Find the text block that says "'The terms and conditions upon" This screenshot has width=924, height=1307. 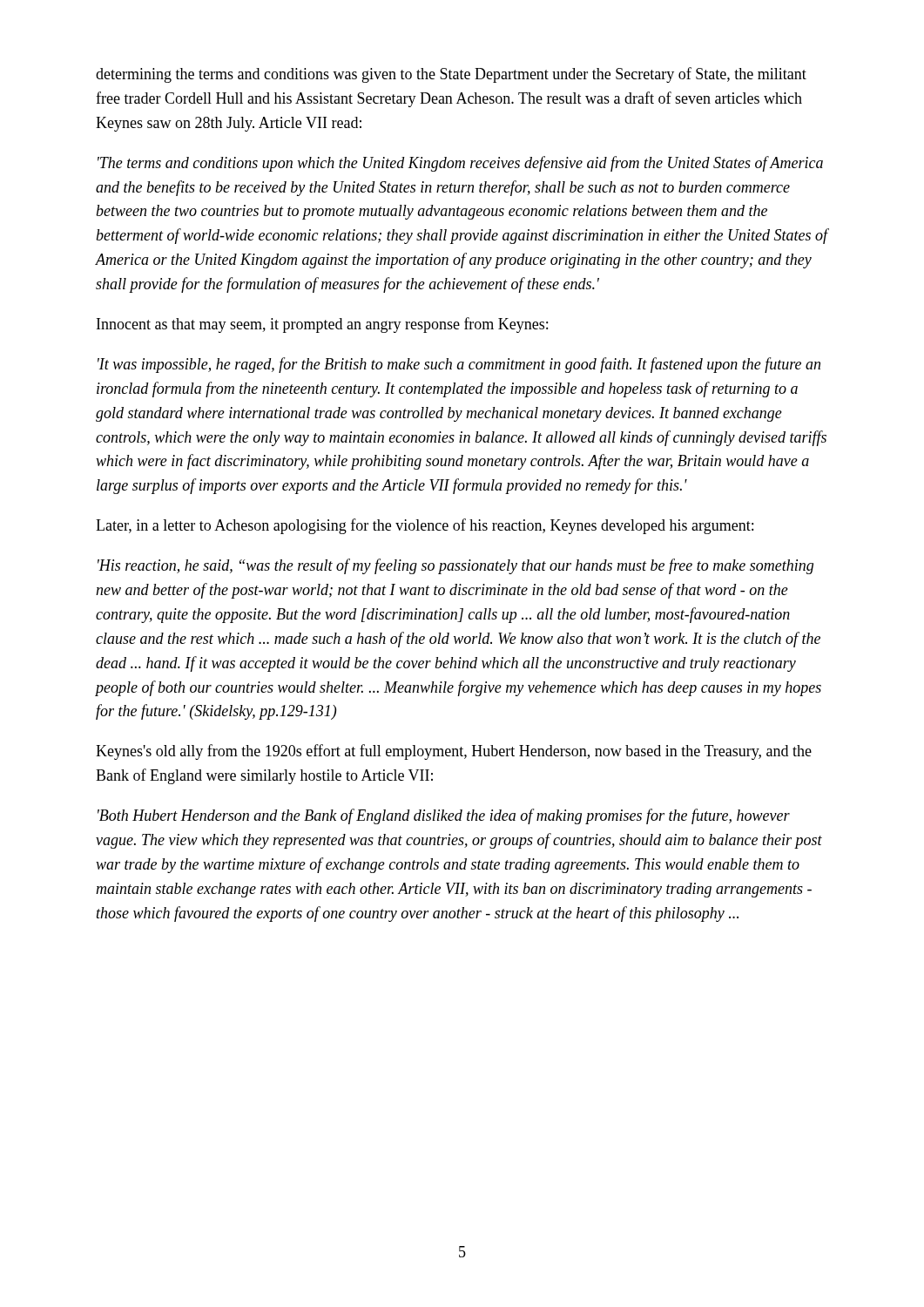click(462, 223)
